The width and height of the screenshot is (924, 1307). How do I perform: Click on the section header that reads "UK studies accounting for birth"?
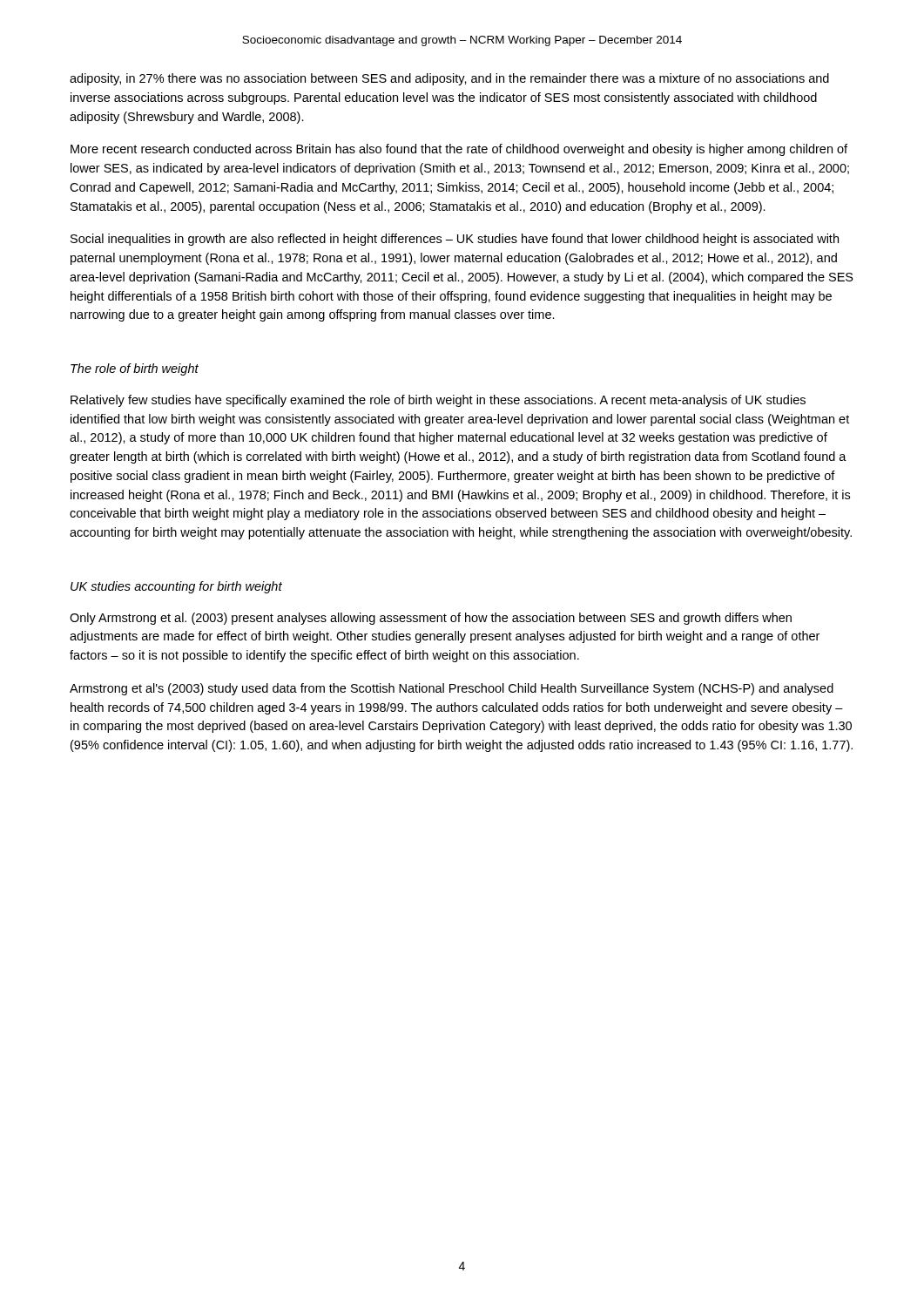point(176,586)
